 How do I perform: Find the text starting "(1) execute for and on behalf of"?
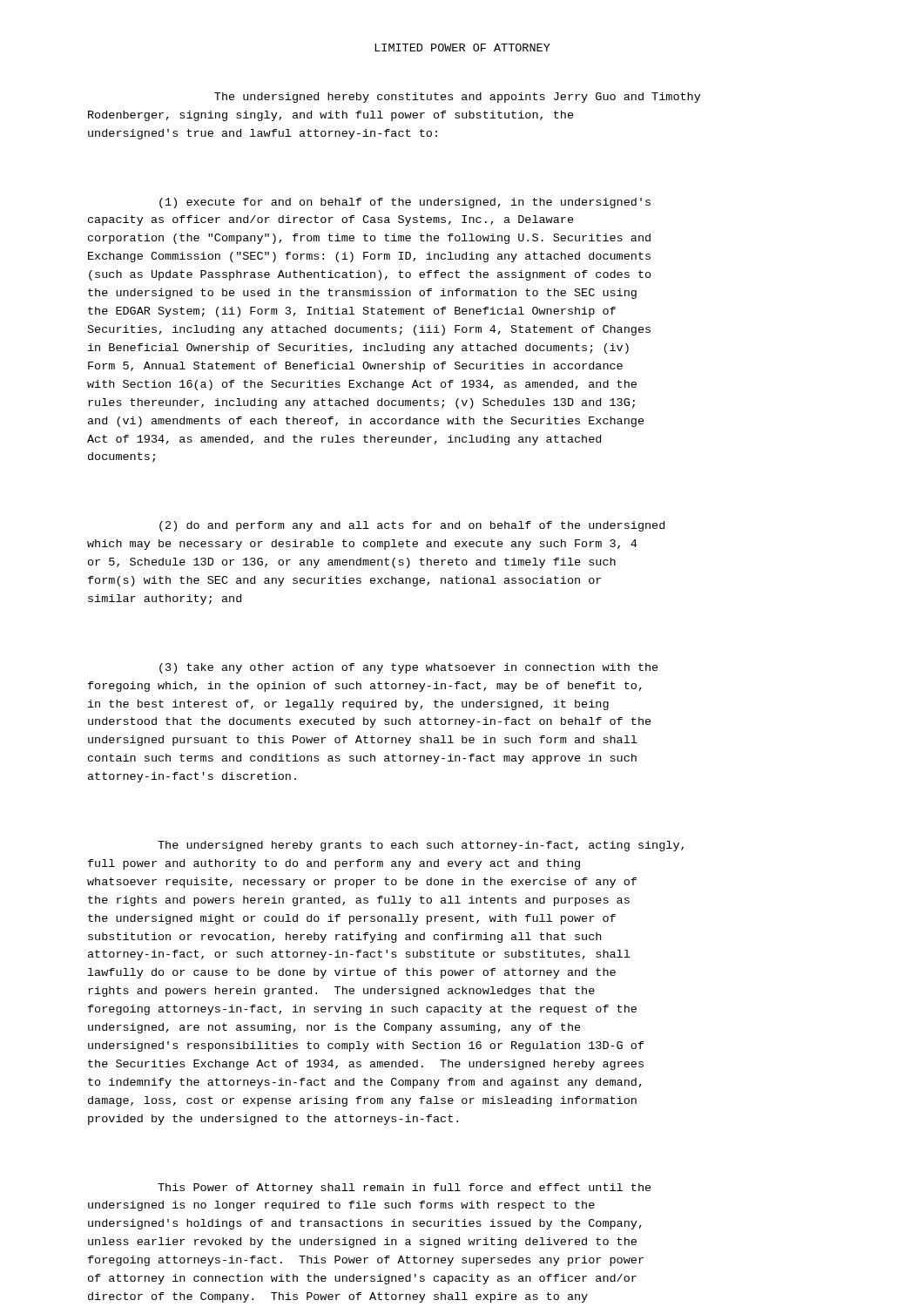pyautogui.click(x=369, y=339)
